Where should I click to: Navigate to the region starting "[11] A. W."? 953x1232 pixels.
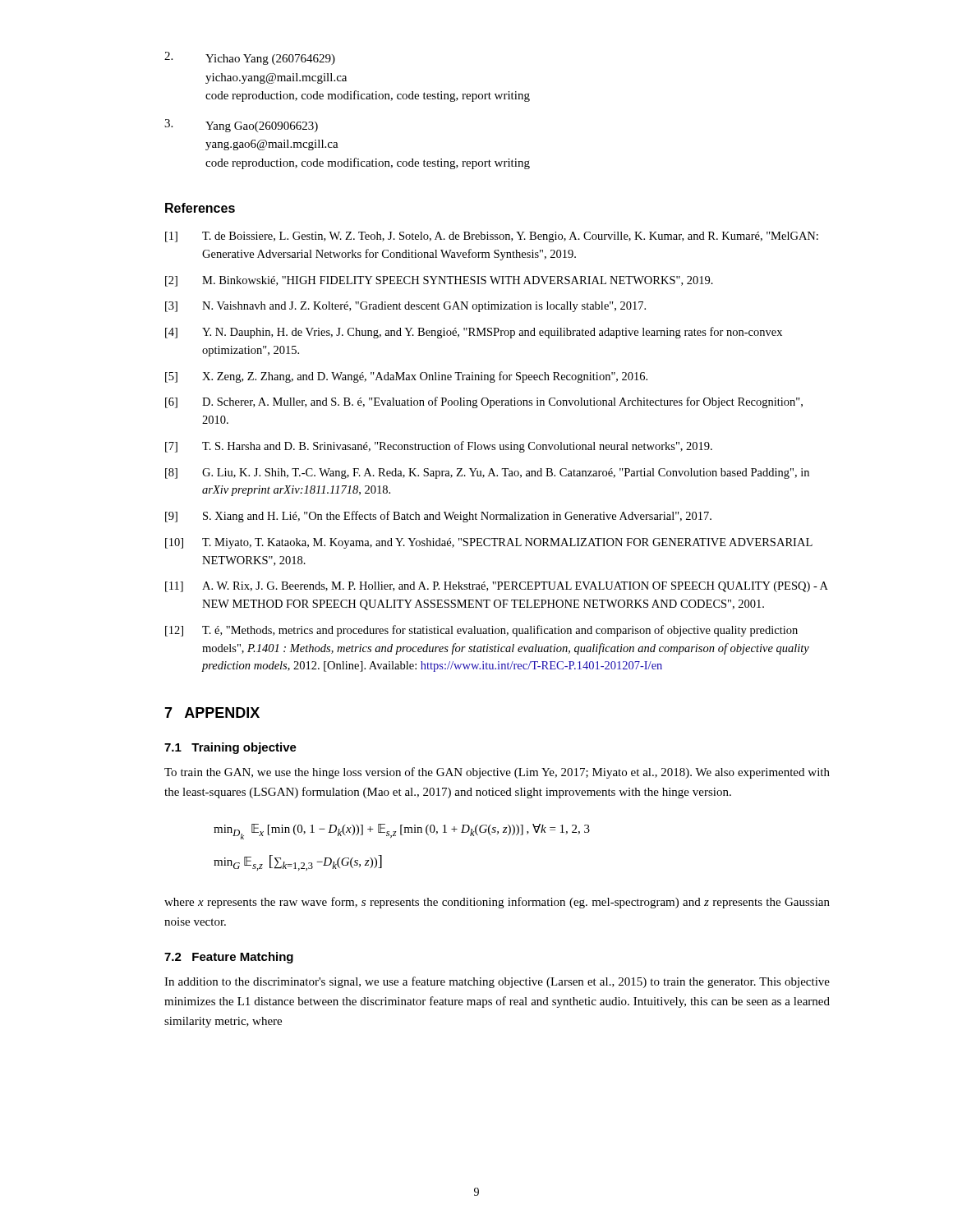(497, 595)
